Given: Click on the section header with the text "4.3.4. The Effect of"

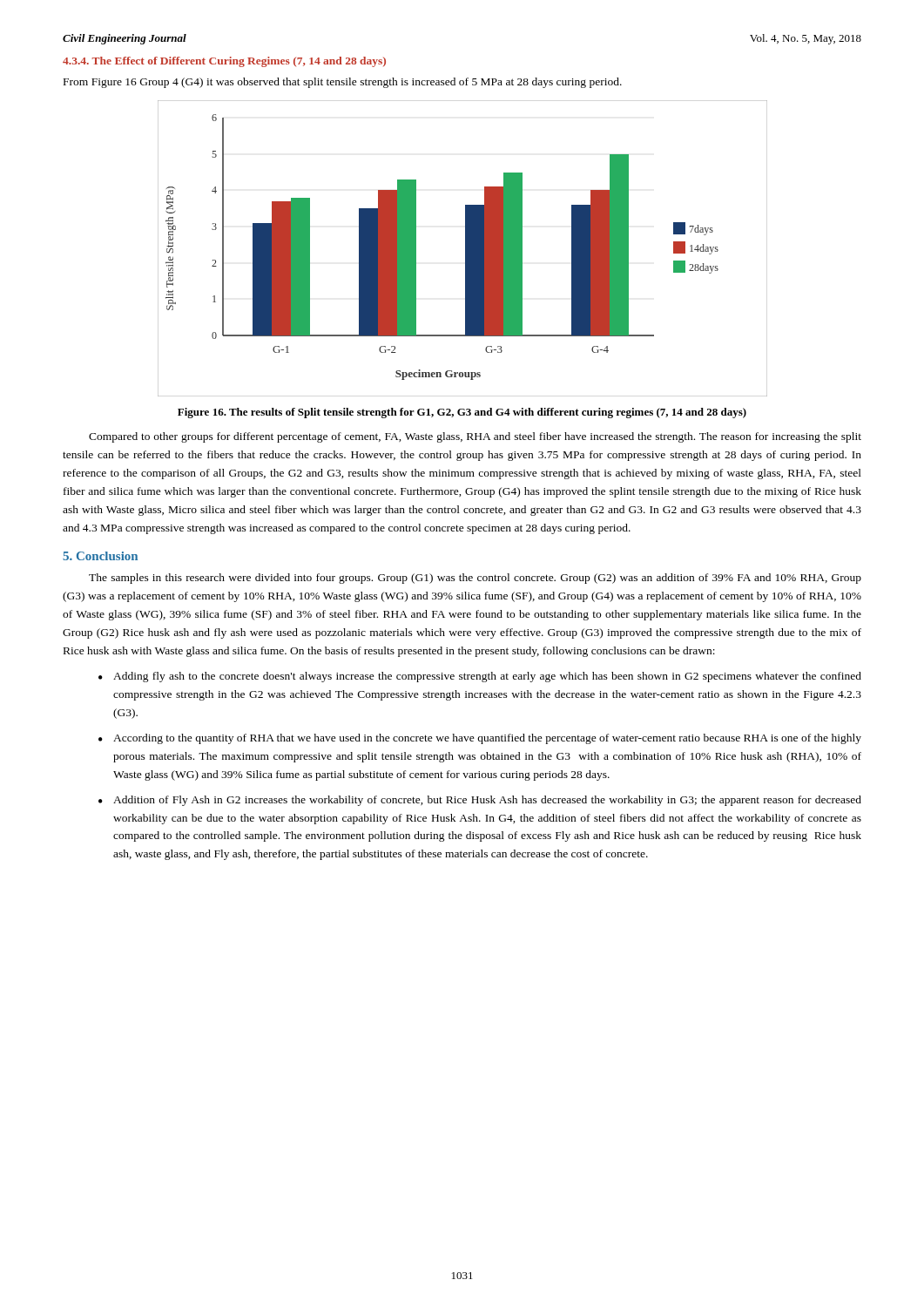Looking at the screenshot, I should click(x=225, y=61).
